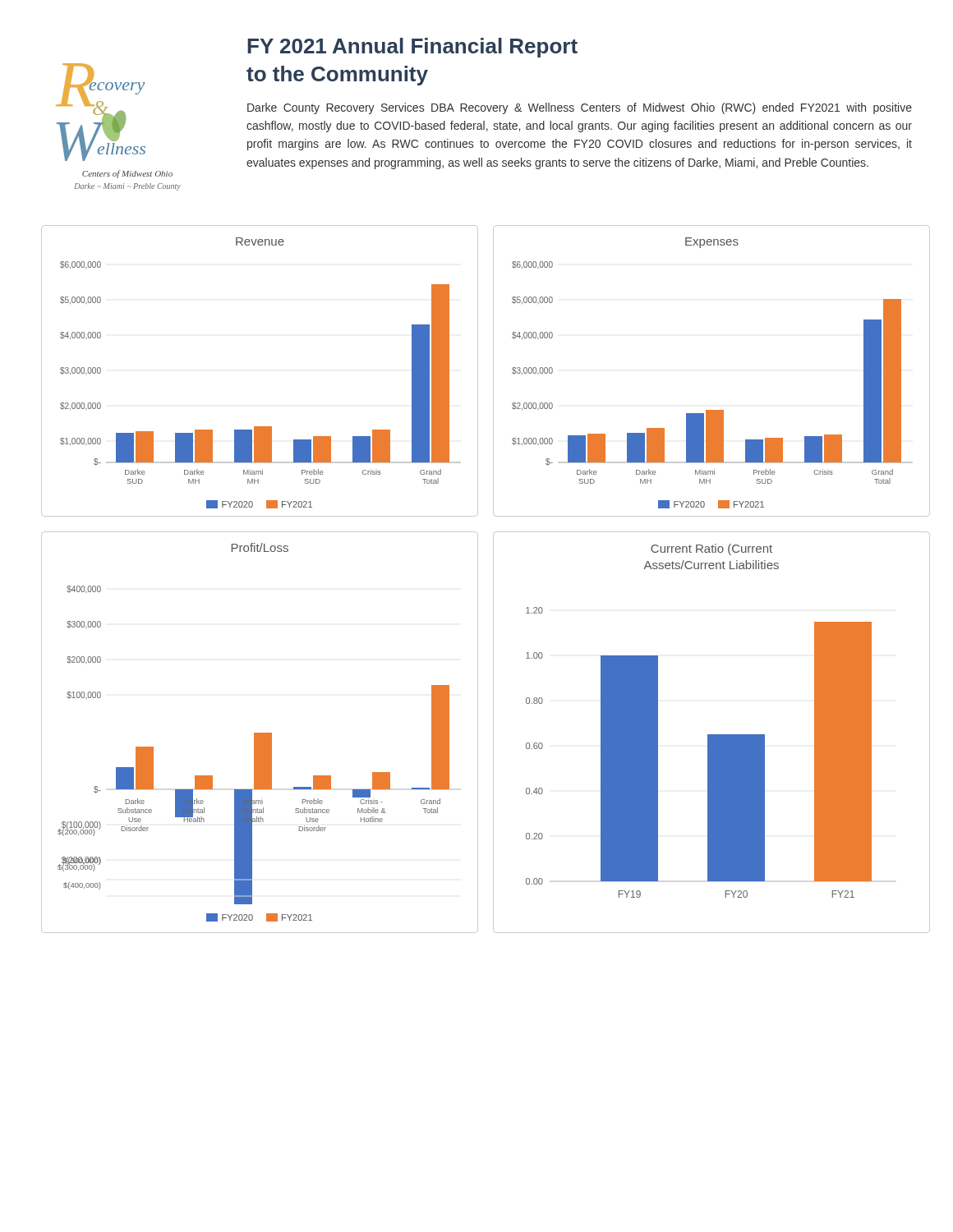This screenshot has width=953, height=1232.
Task: Find the title on this page that starts "FY 2021 Annual"
Action: click(579, 61)
